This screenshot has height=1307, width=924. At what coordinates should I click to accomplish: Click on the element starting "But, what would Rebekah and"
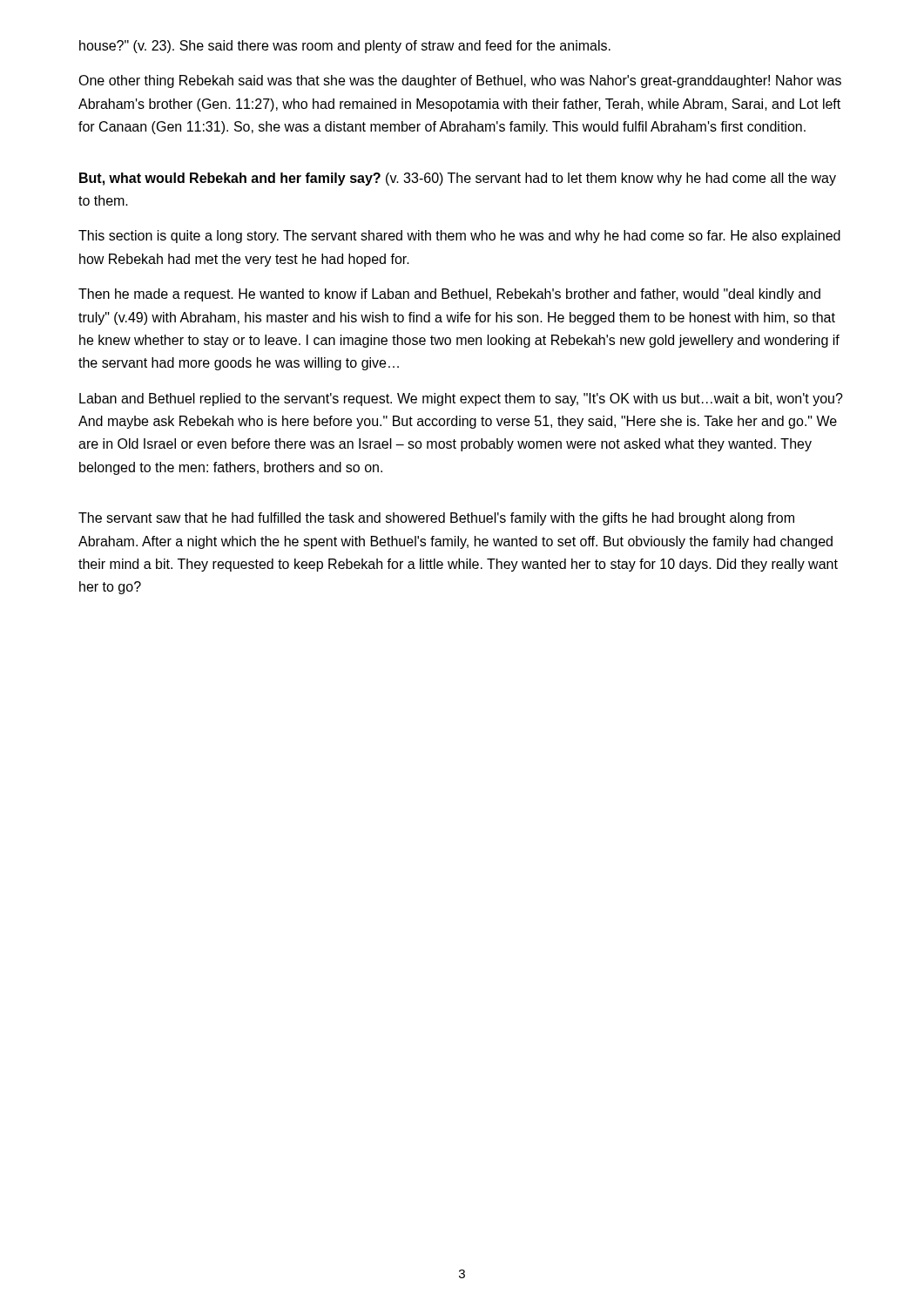coord(457,189)
